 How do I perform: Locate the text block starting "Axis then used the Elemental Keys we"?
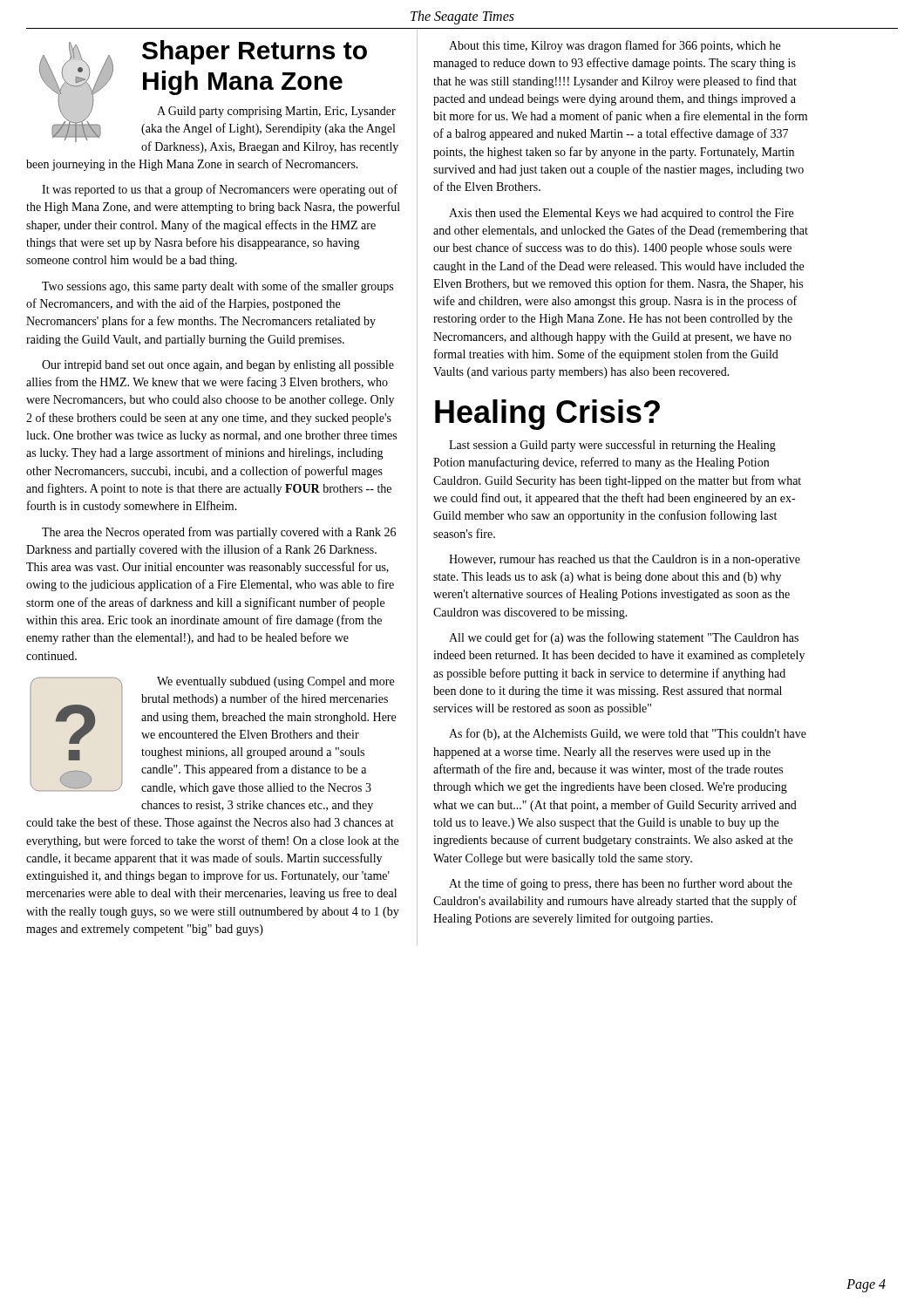621,293
